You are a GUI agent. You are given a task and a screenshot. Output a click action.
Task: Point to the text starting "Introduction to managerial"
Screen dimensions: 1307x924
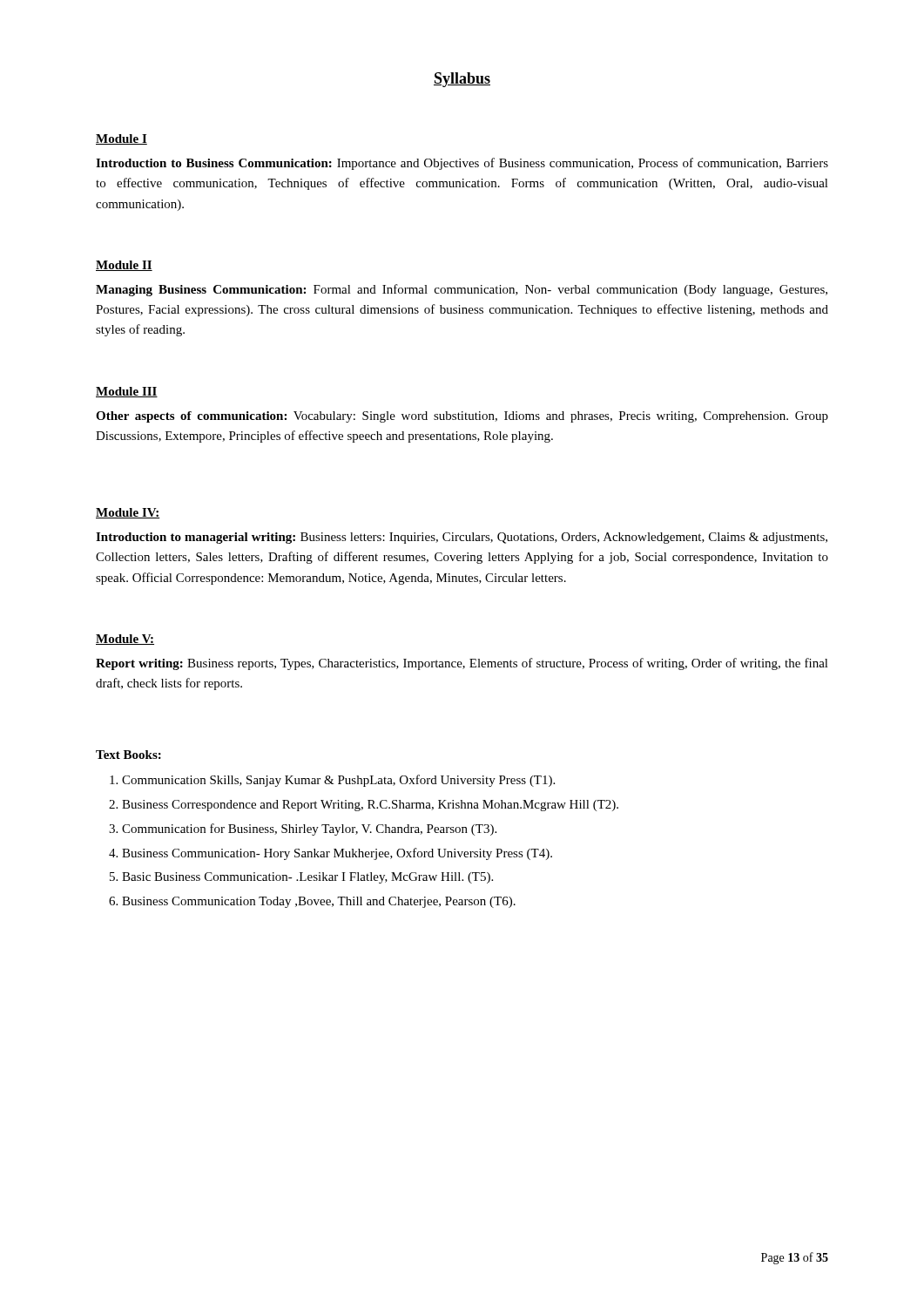462,557
